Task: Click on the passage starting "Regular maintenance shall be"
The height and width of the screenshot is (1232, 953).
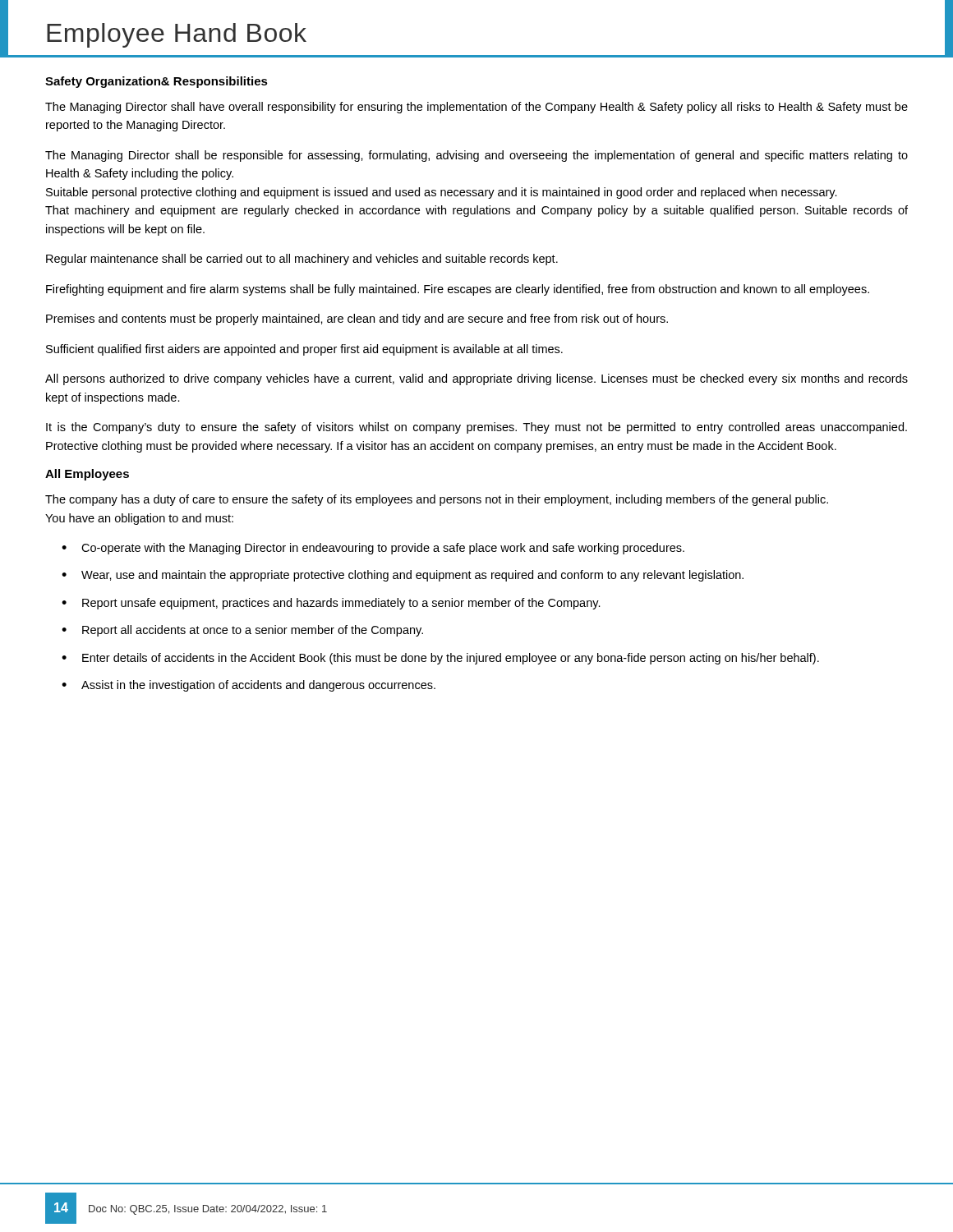Action: [302, 259]
